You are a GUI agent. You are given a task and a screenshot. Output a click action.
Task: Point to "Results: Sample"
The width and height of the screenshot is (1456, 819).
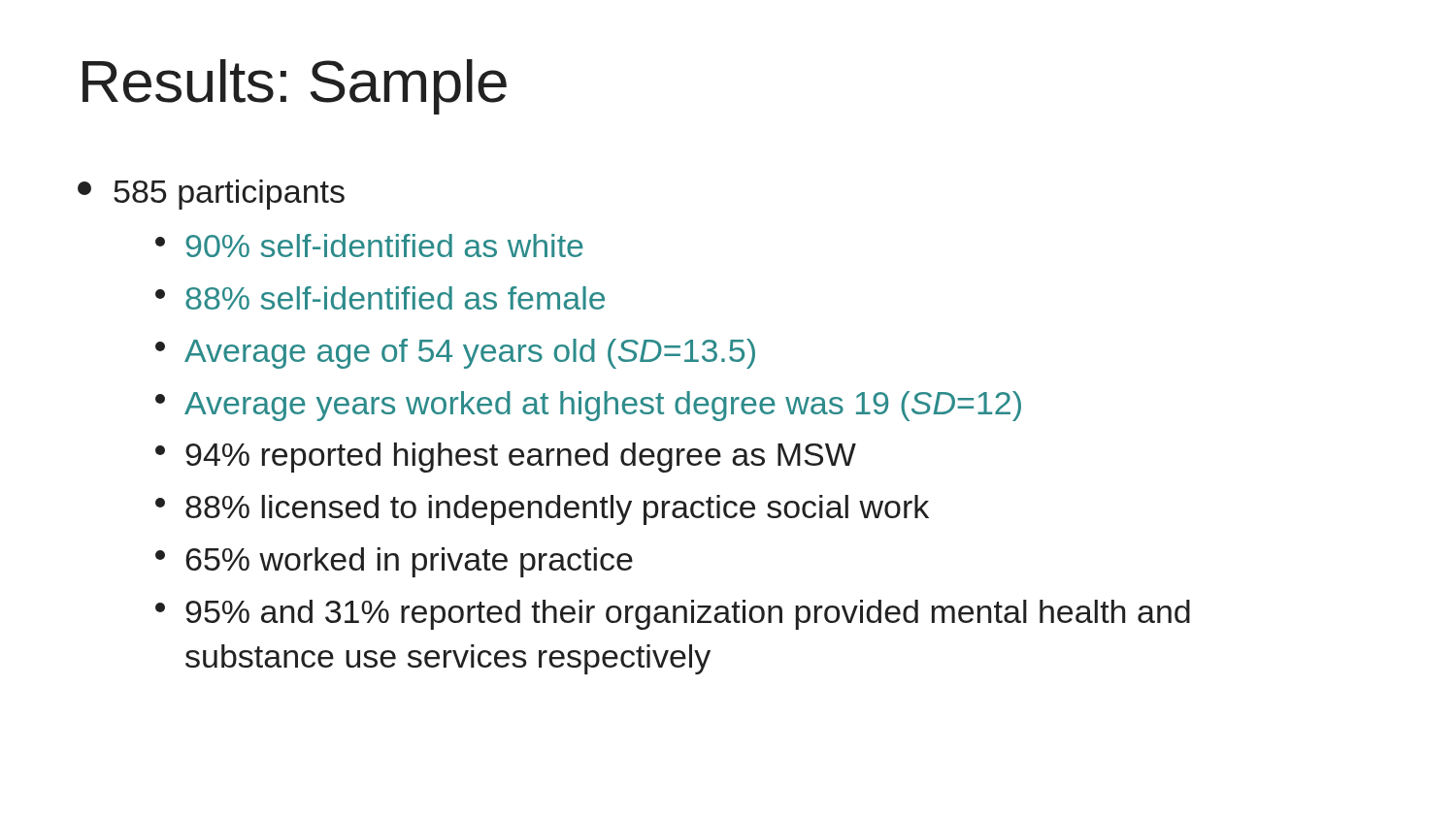[x=293, y=81]
